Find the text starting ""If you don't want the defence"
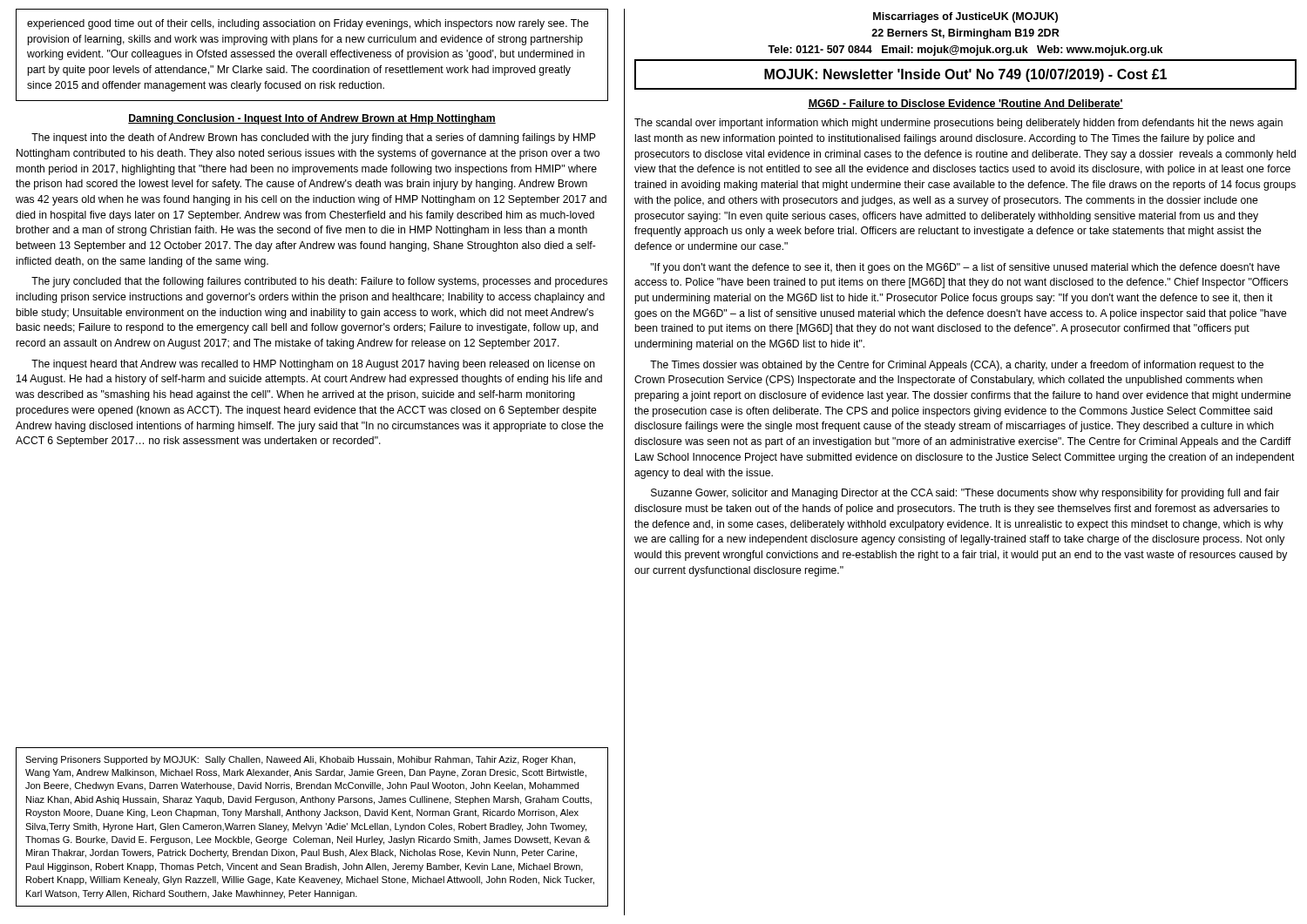The height and width of the screenshot is (924, 1307). coord(961,306)
